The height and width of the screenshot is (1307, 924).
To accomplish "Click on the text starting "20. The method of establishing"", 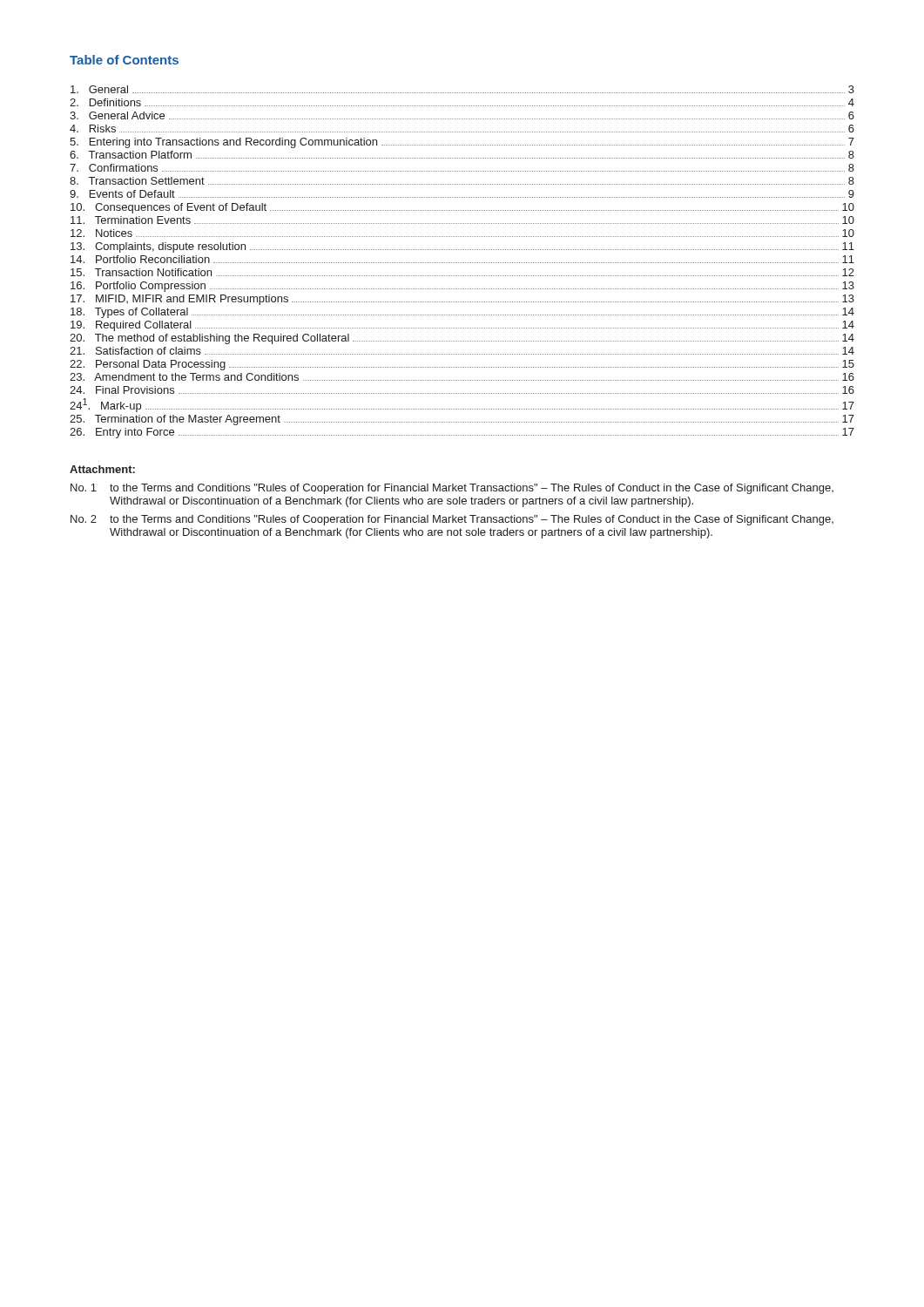I will (462, 338).
